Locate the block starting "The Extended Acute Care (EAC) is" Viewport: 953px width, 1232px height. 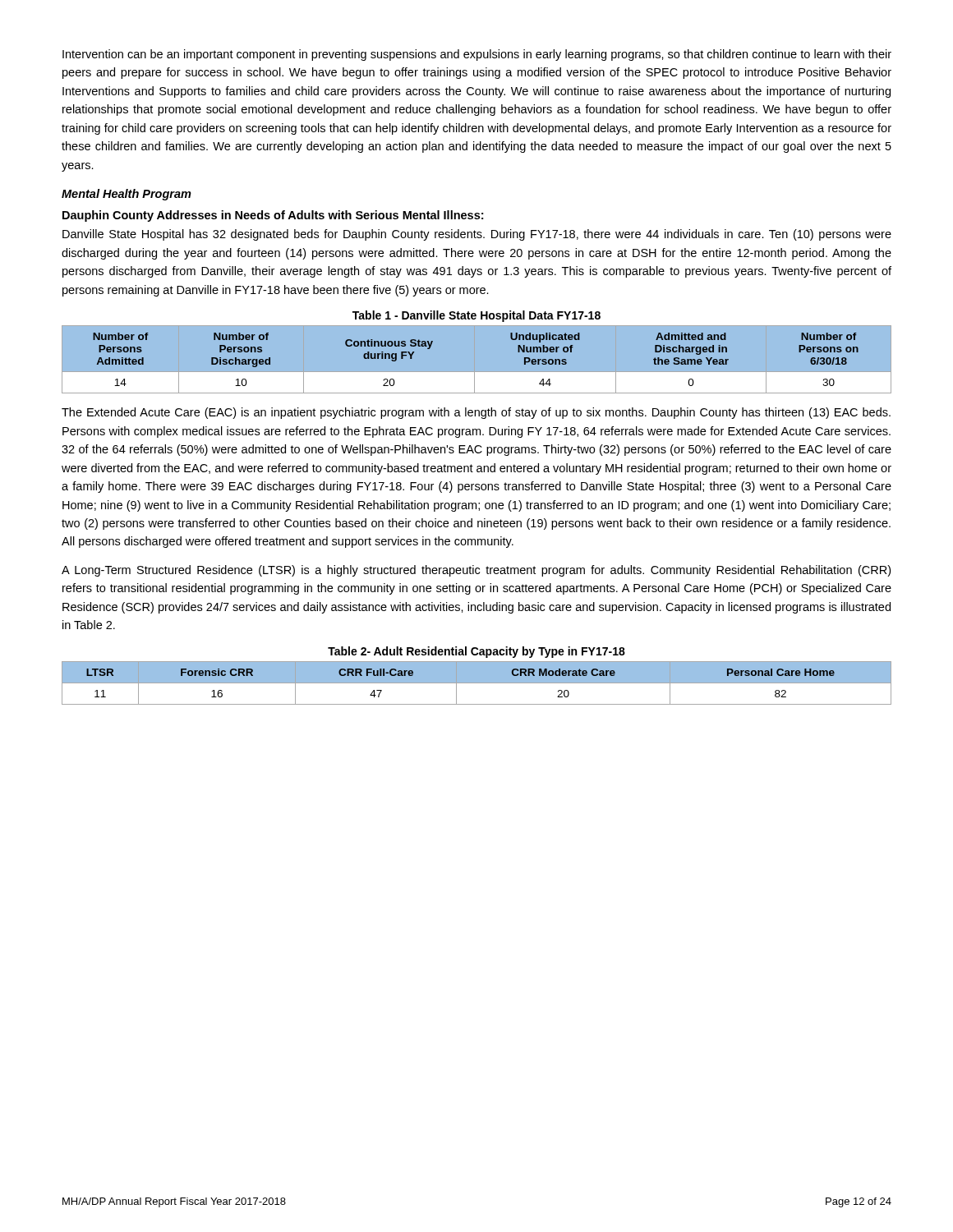tap(476, 477)
